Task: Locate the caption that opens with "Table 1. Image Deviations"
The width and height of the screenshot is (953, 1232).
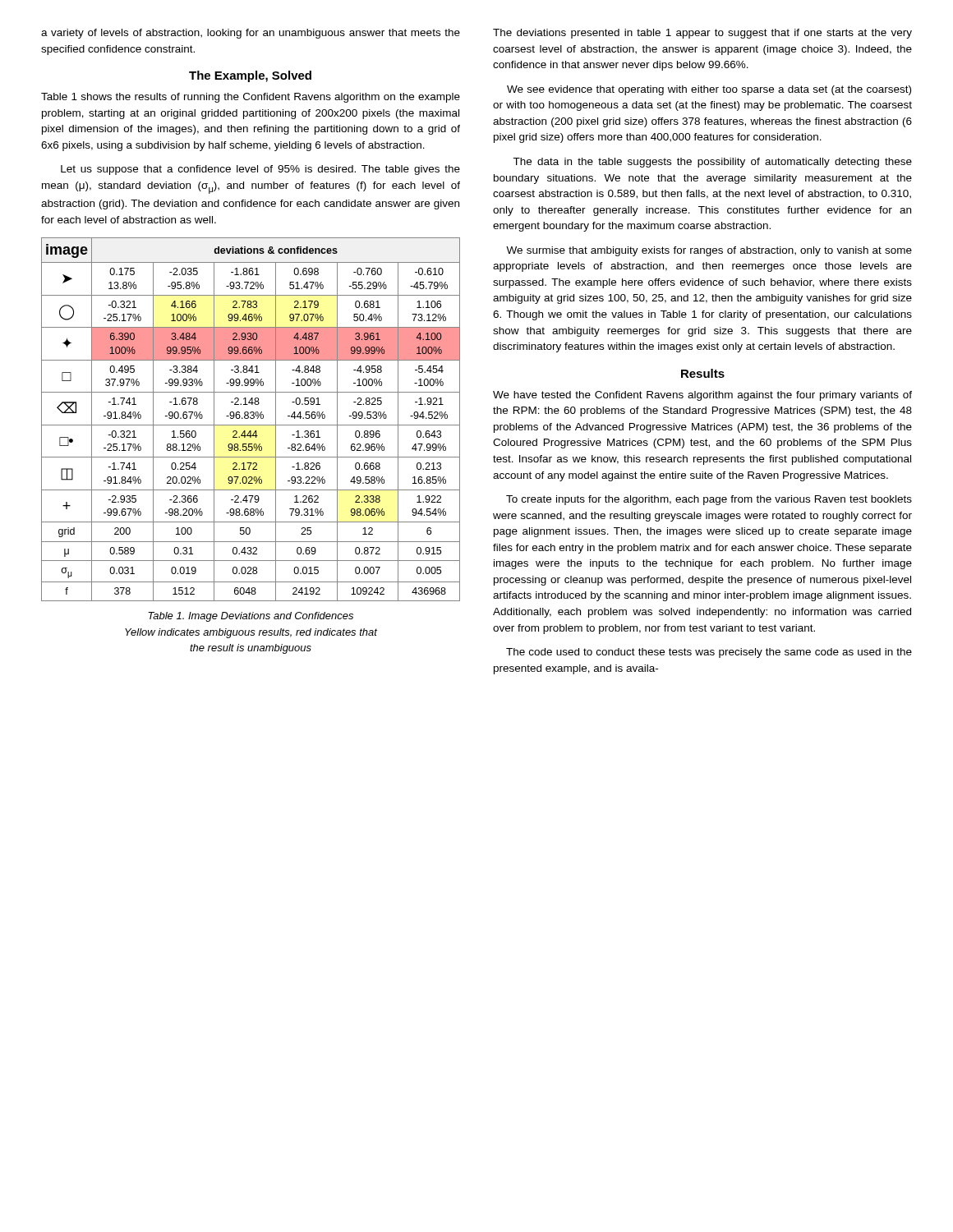Action: point(251,632)
